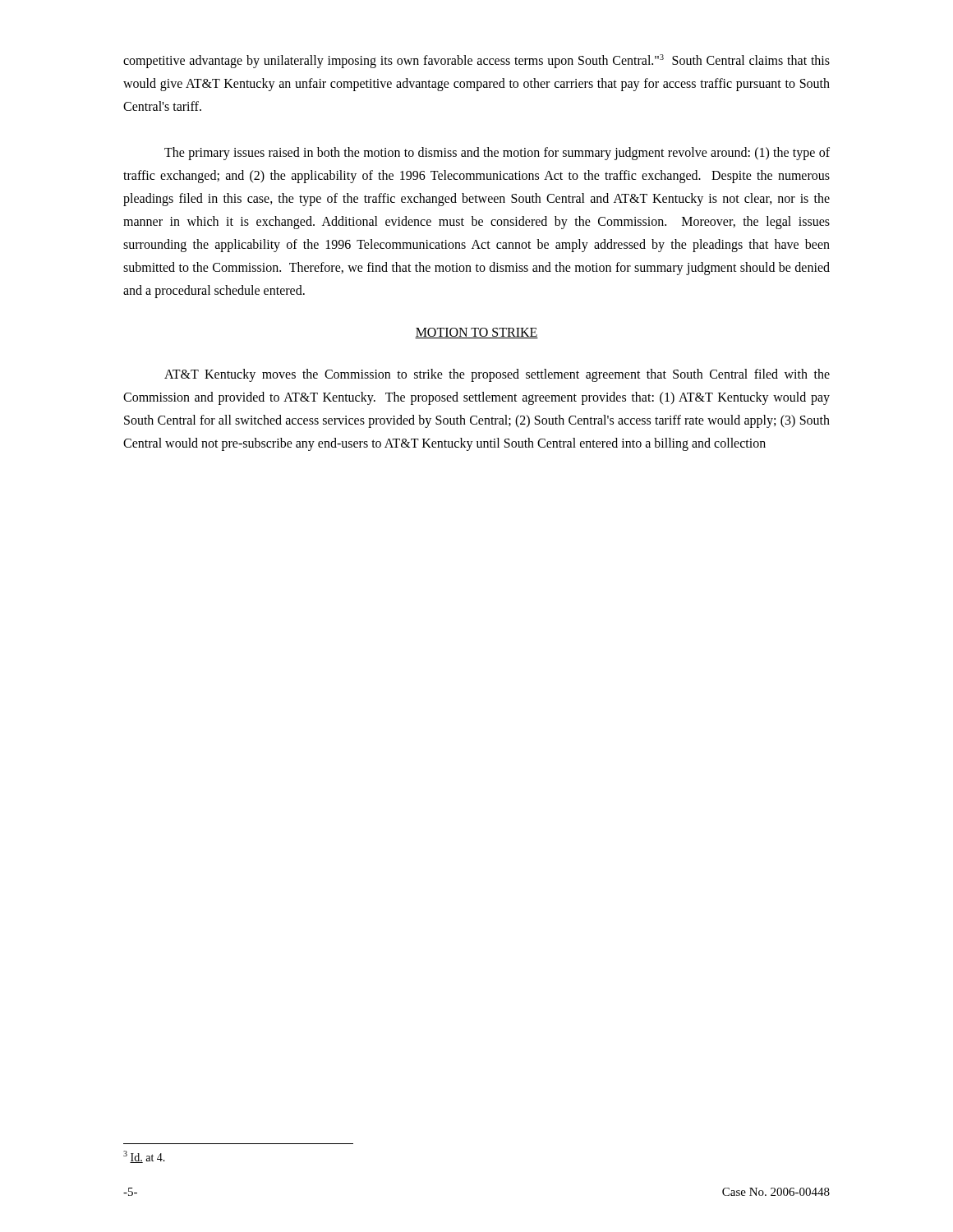This screenshot has height=1232, width=953.
Task: Click on the element starting "The primary issues raised"
Action: [476, 221]
